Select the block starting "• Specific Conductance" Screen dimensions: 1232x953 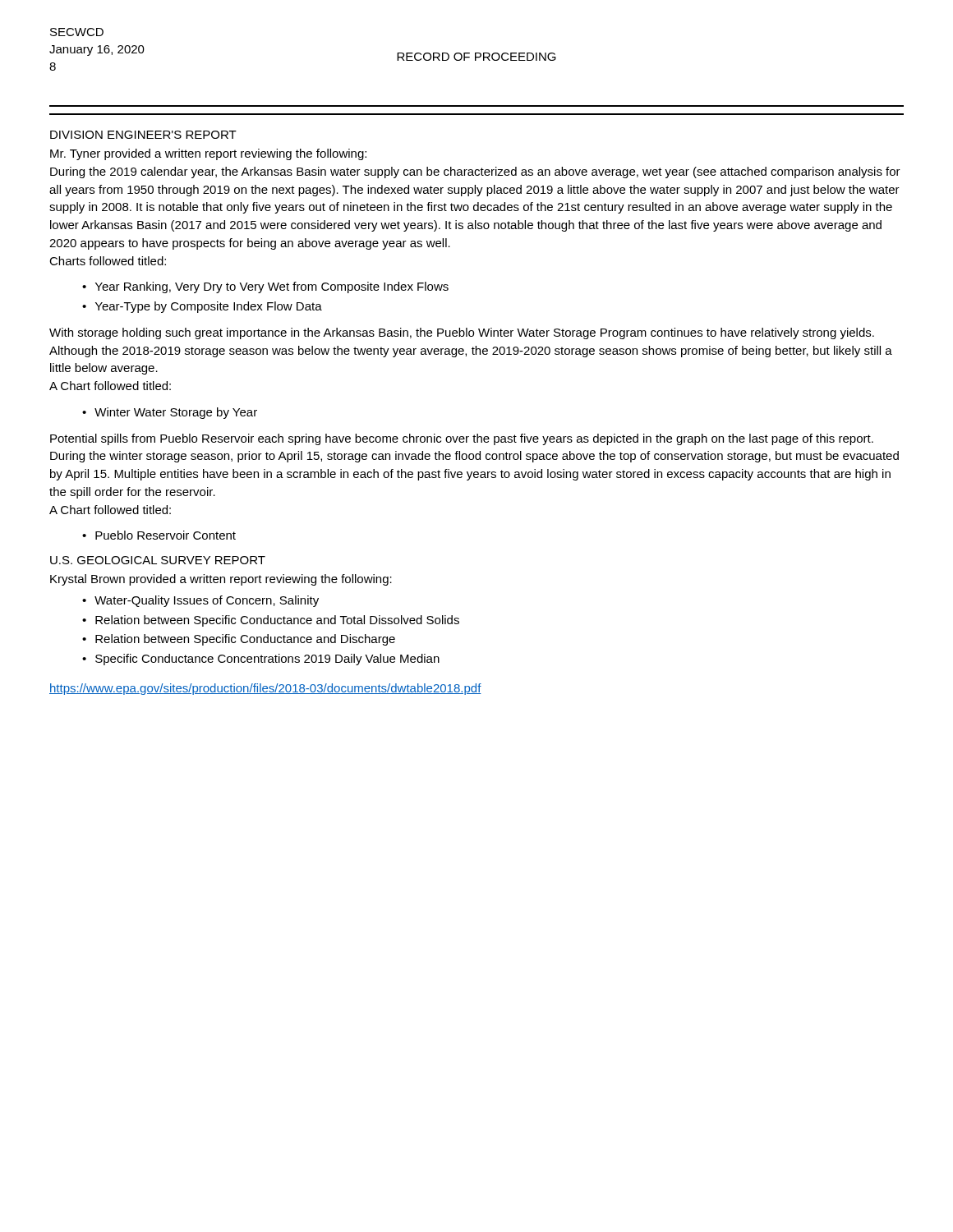click(261, 659)
